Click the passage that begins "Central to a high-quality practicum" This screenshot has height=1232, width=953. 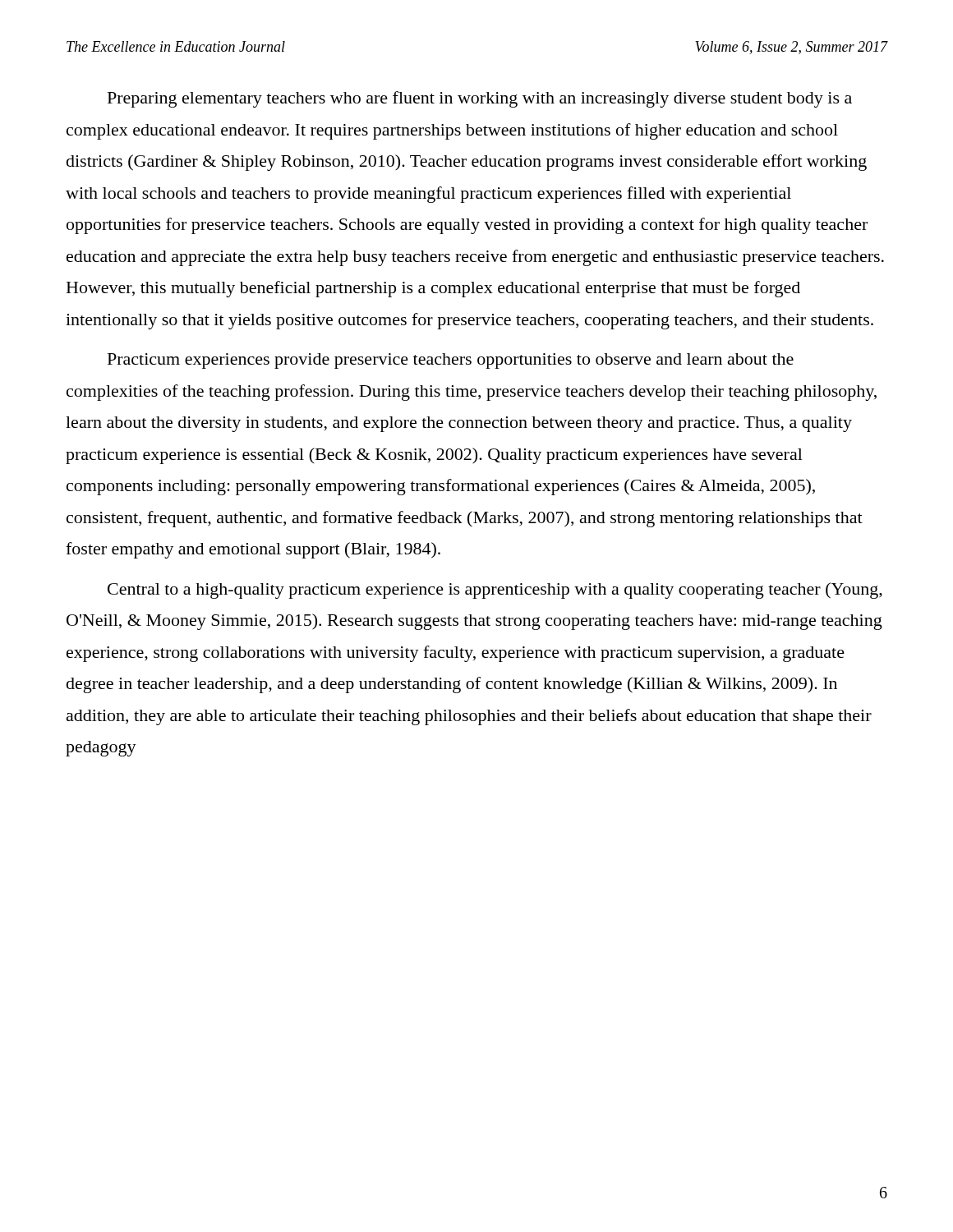(476, 668)
